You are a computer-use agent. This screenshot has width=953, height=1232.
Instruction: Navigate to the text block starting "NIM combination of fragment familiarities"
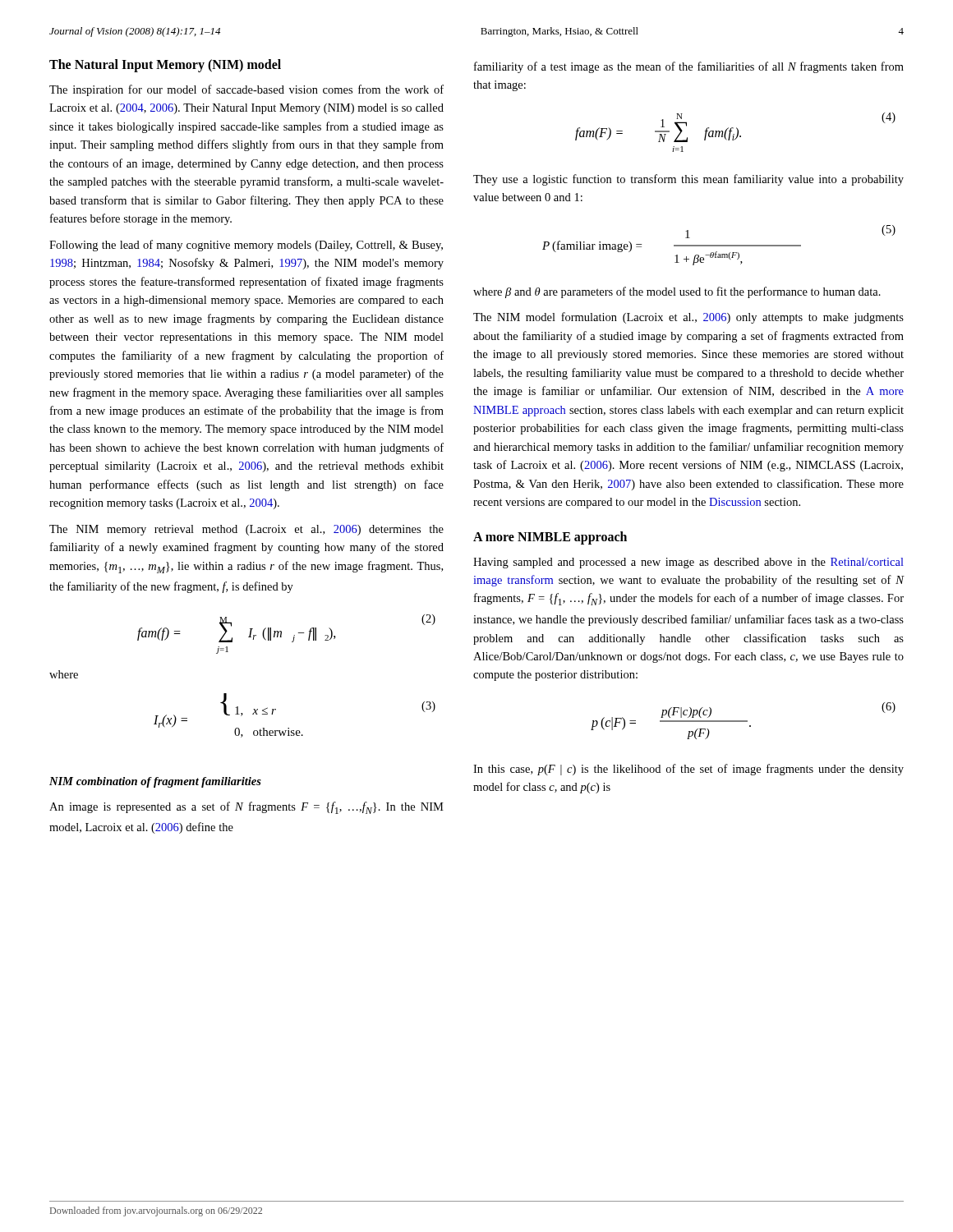tap(246, 781)
